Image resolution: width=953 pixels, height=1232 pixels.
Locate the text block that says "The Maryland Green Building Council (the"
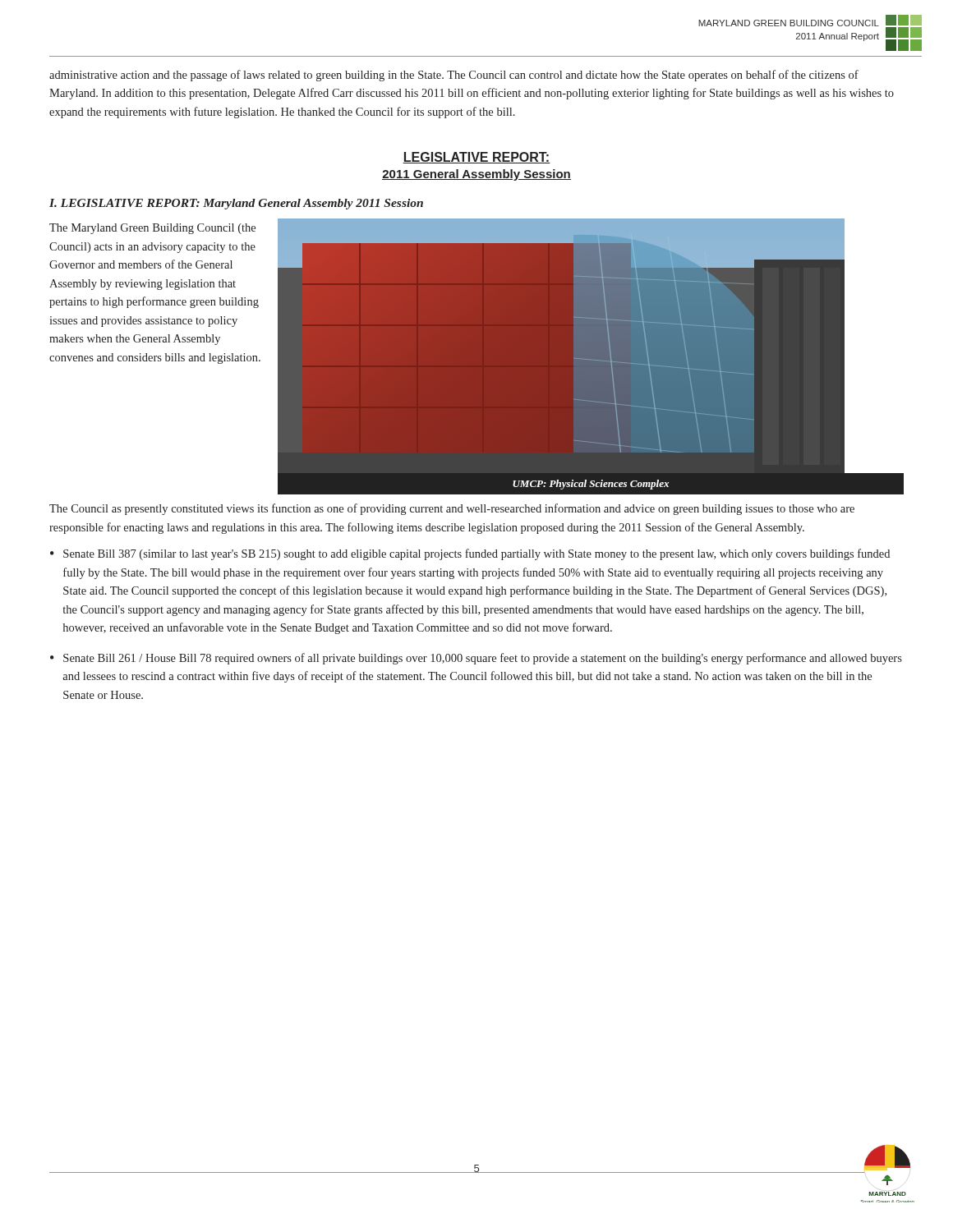[x=155, y=292]
